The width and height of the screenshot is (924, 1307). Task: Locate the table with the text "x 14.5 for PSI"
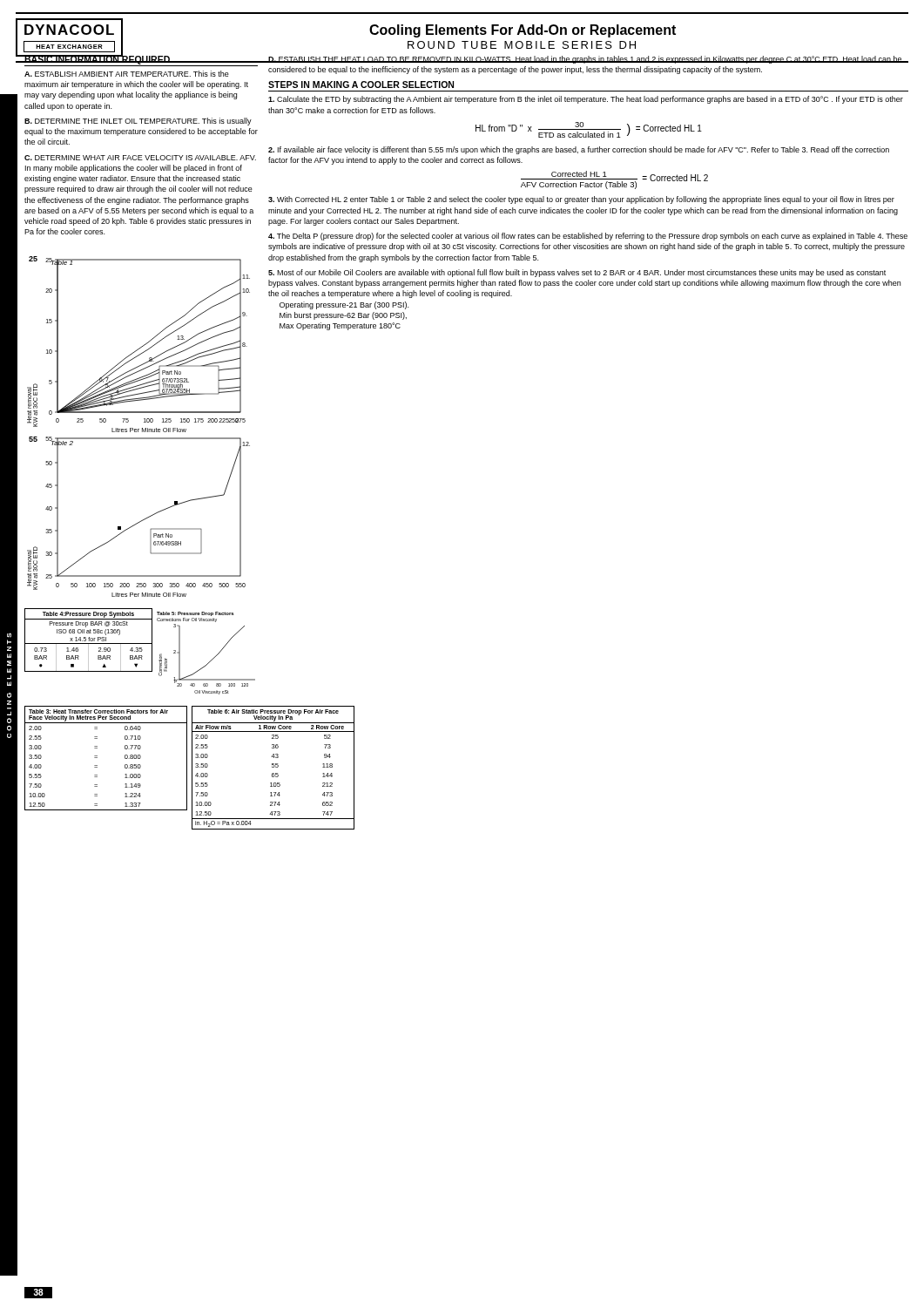[88, 640]
